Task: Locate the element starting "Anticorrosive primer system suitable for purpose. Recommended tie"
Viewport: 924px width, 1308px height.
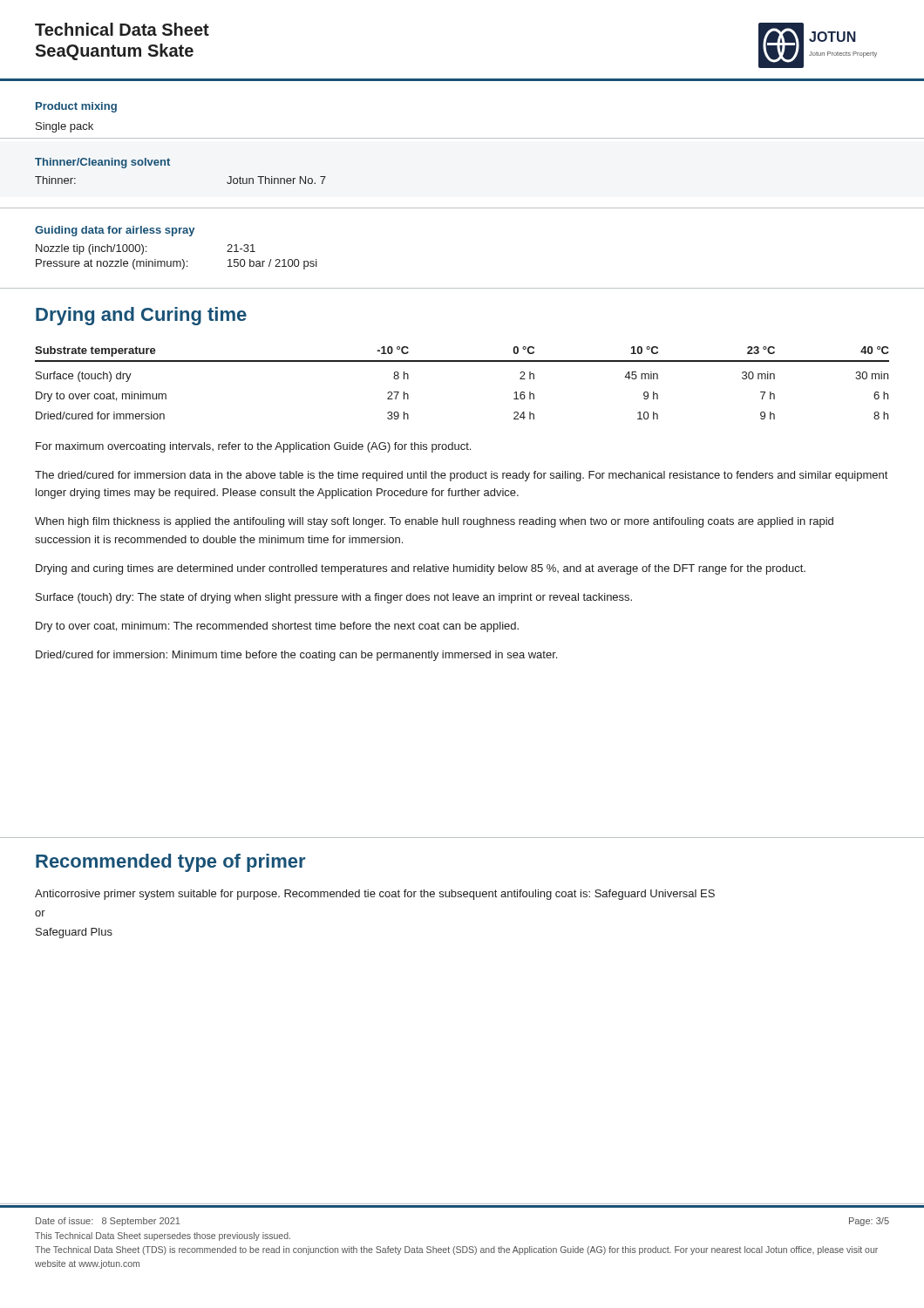Action: pyautogui.click(x=375, y=895)
